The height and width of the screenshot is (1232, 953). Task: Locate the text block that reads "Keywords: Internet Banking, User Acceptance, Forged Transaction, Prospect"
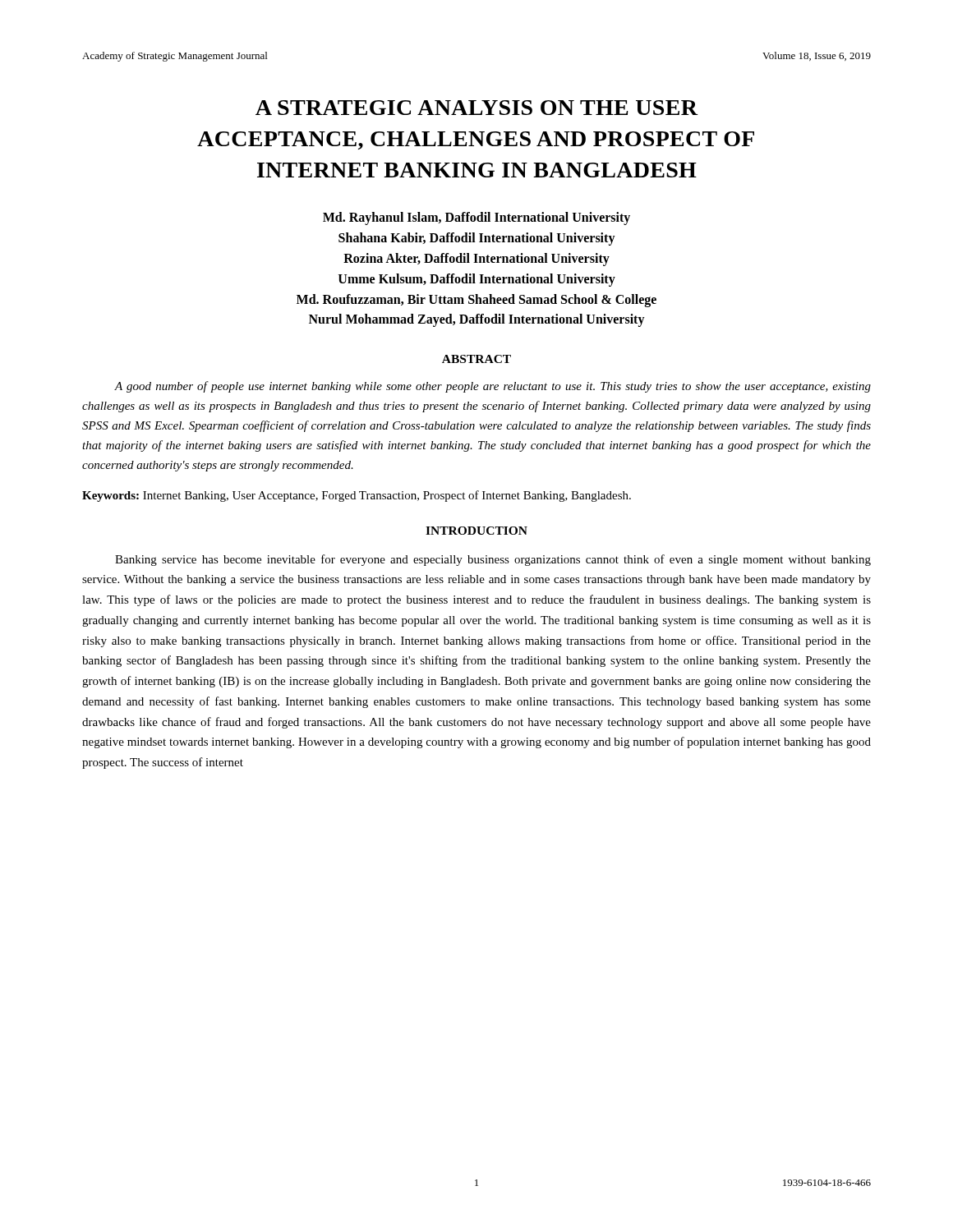click(357, 495)
